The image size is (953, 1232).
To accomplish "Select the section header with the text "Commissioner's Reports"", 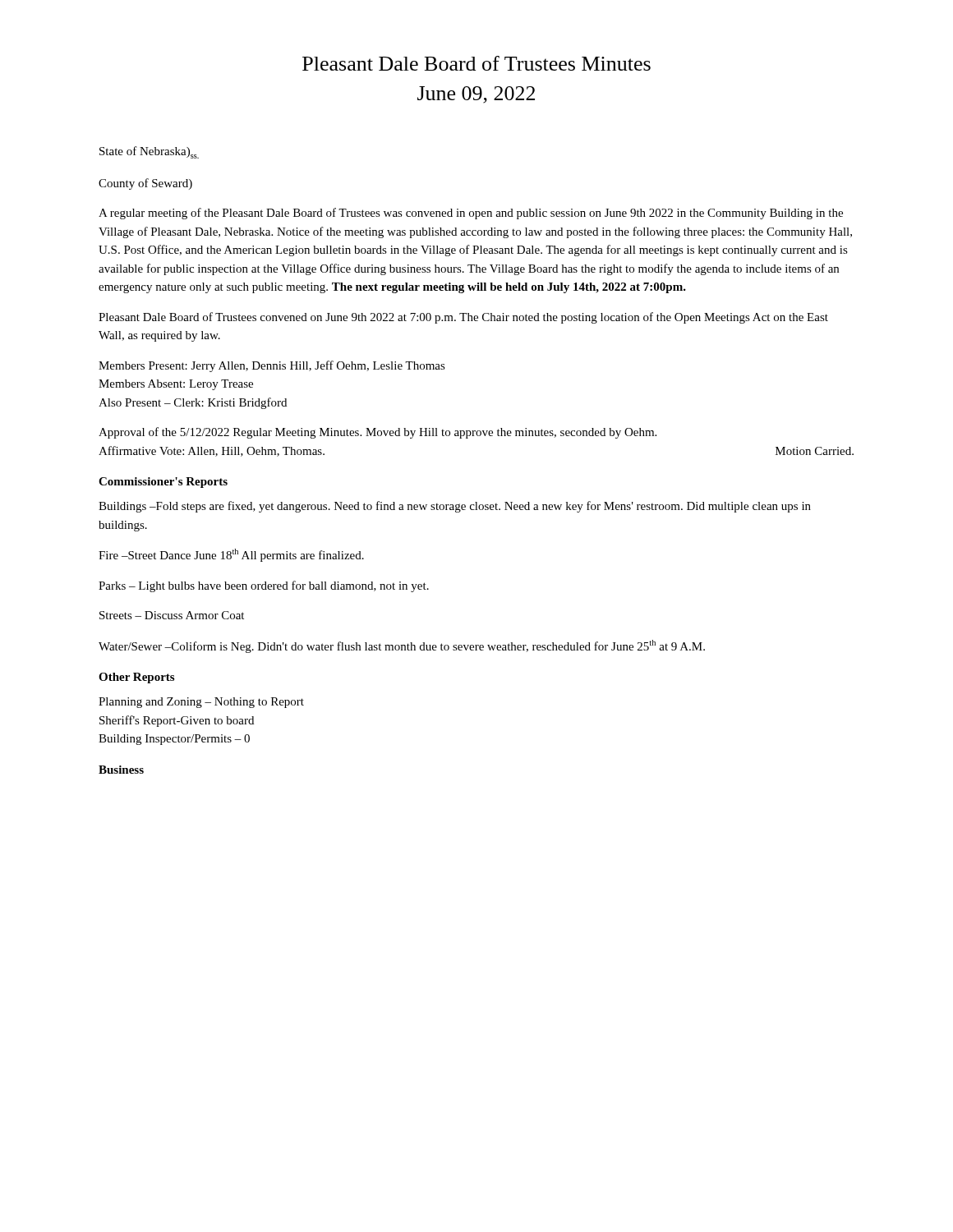I will [x=163, y=481].
